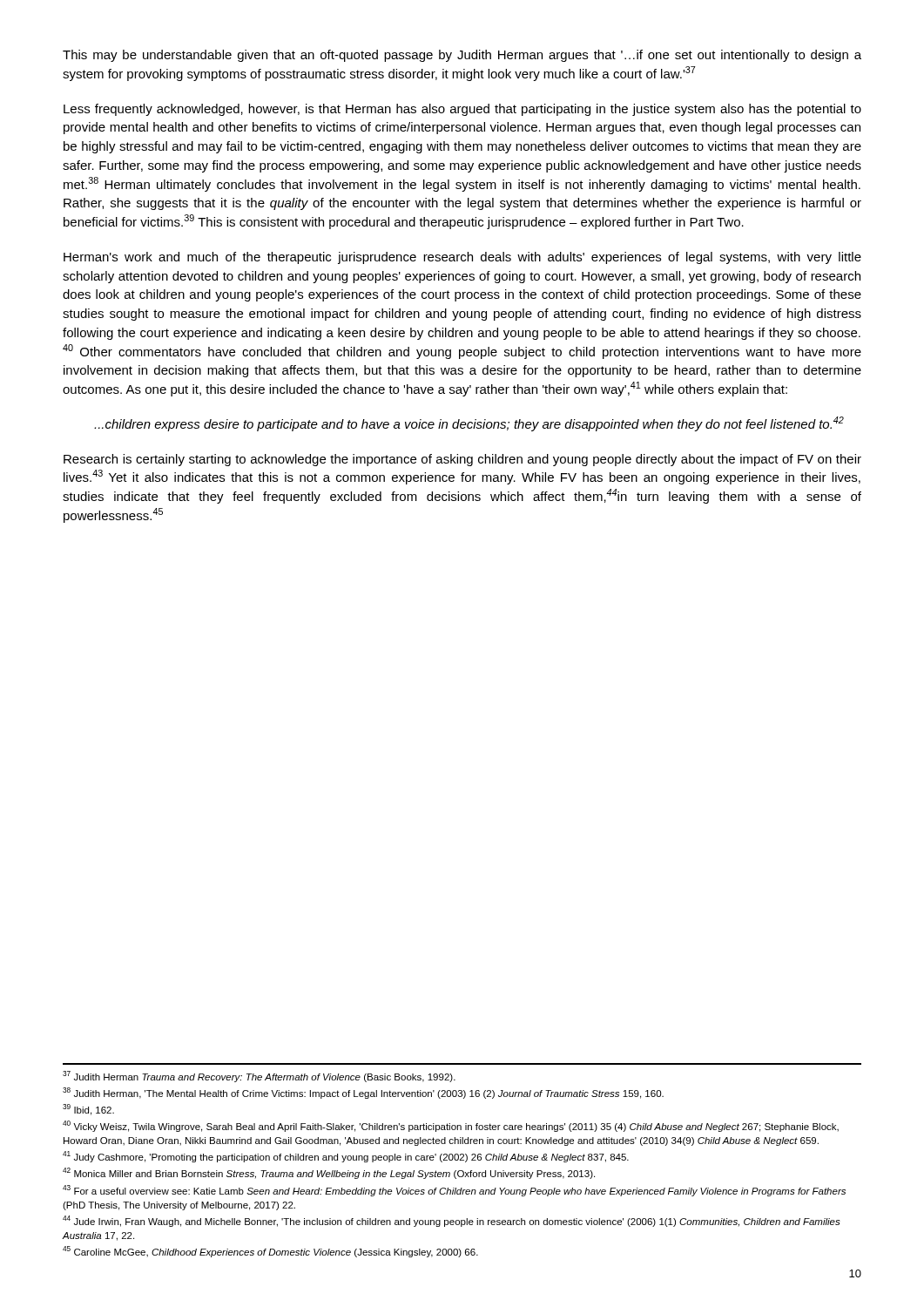
Task: Point to the block beginning "Less frequently acknowledged, however, is that"
Action: pyautogui.click(x=462, y=165)
